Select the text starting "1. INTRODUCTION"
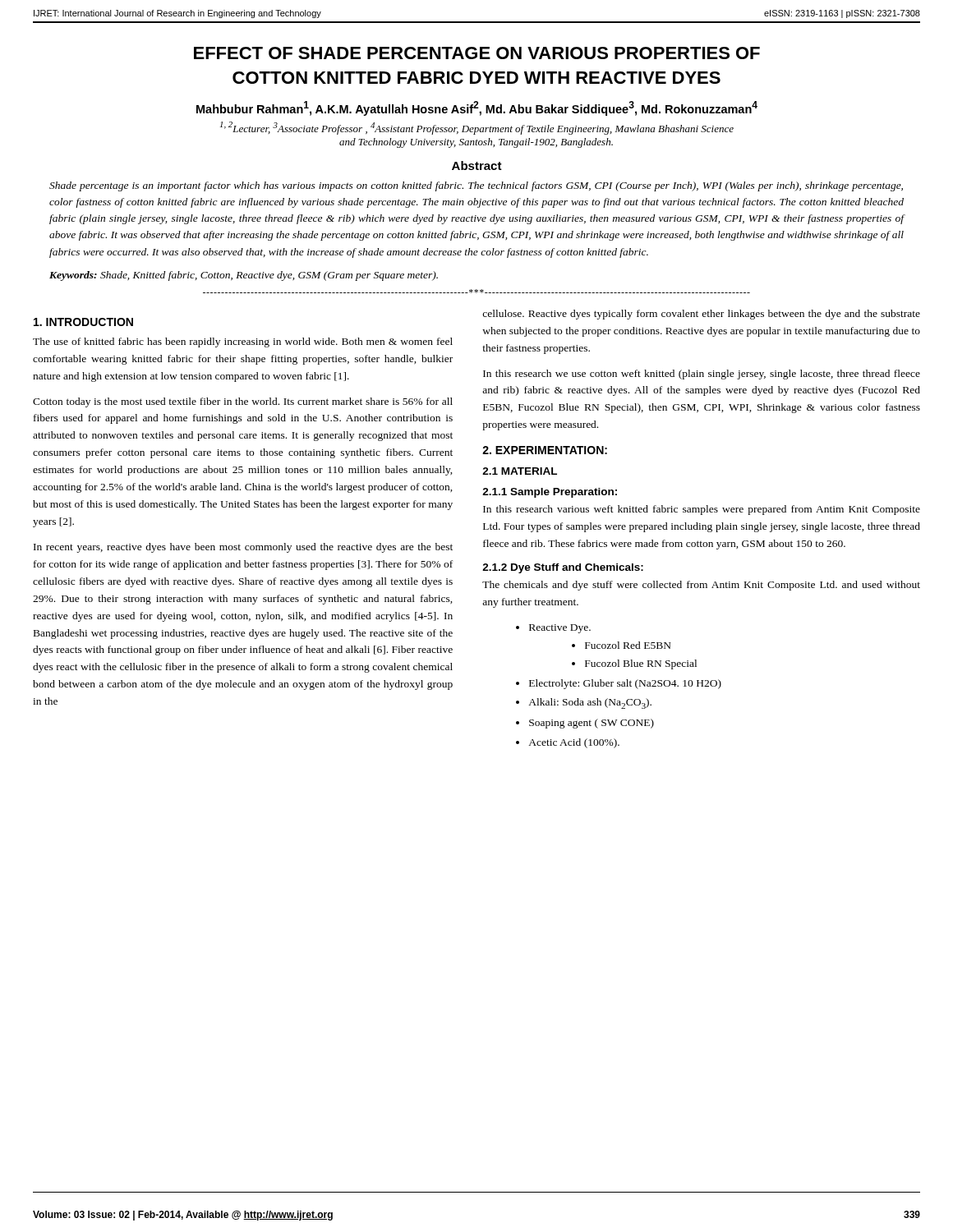The image size is (953, 1232). pyautogui.click(x=83, y=322)
